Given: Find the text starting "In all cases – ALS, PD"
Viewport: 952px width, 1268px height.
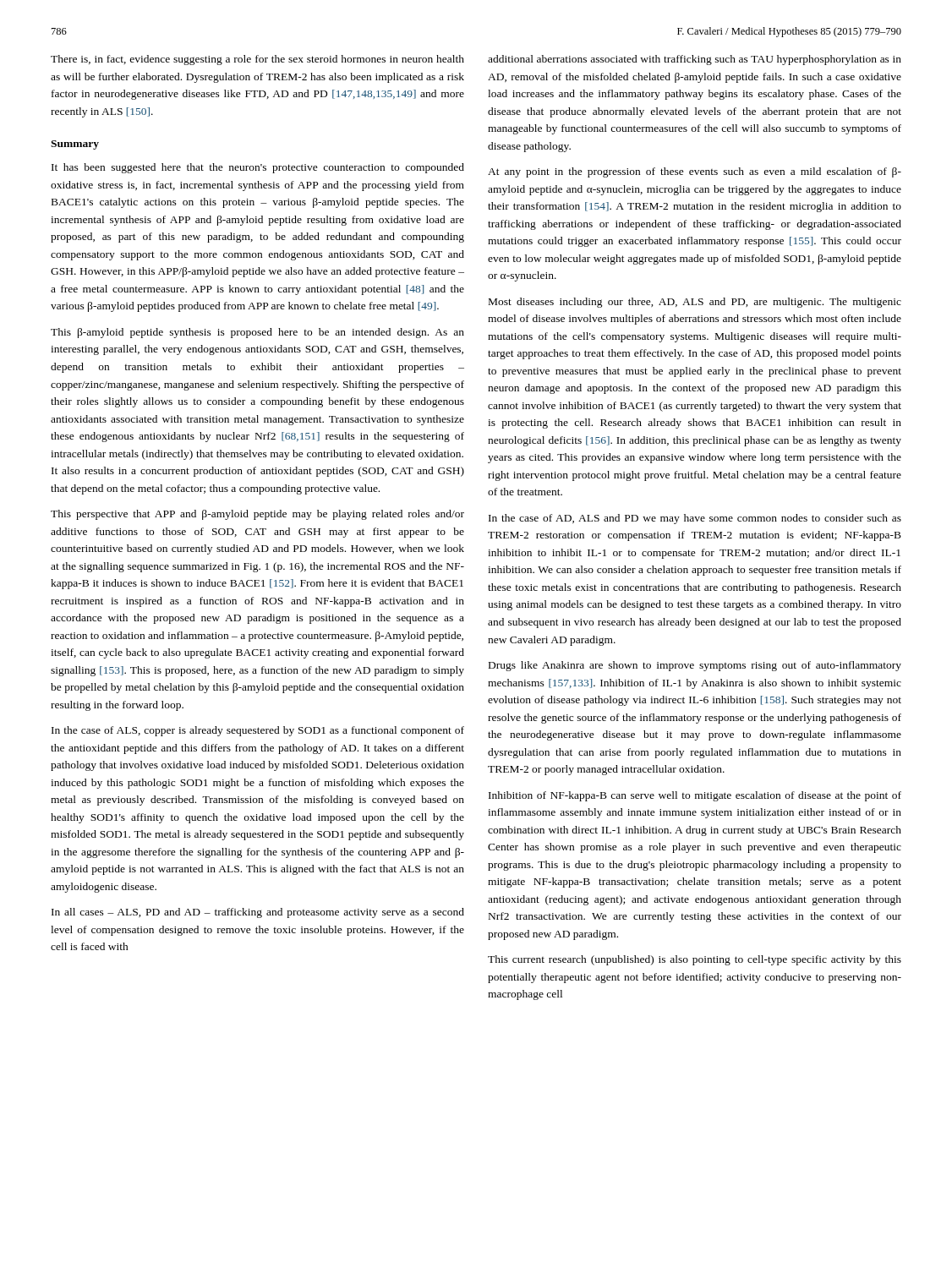Looking at the screenshot, I should [x=257, y=930].
